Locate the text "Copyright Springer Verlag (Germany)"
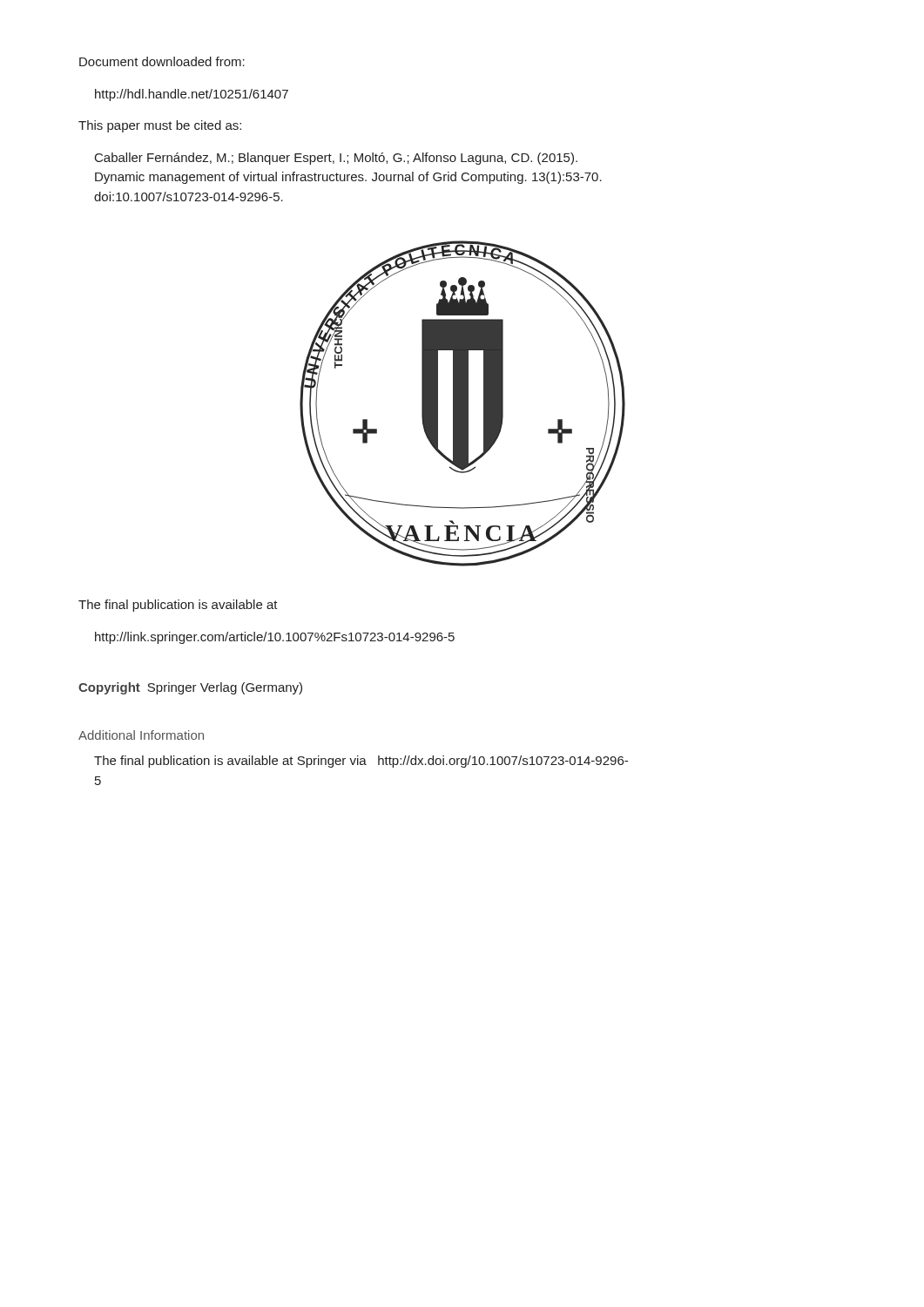Screen dimensions: 1307x924 point(191,687)
